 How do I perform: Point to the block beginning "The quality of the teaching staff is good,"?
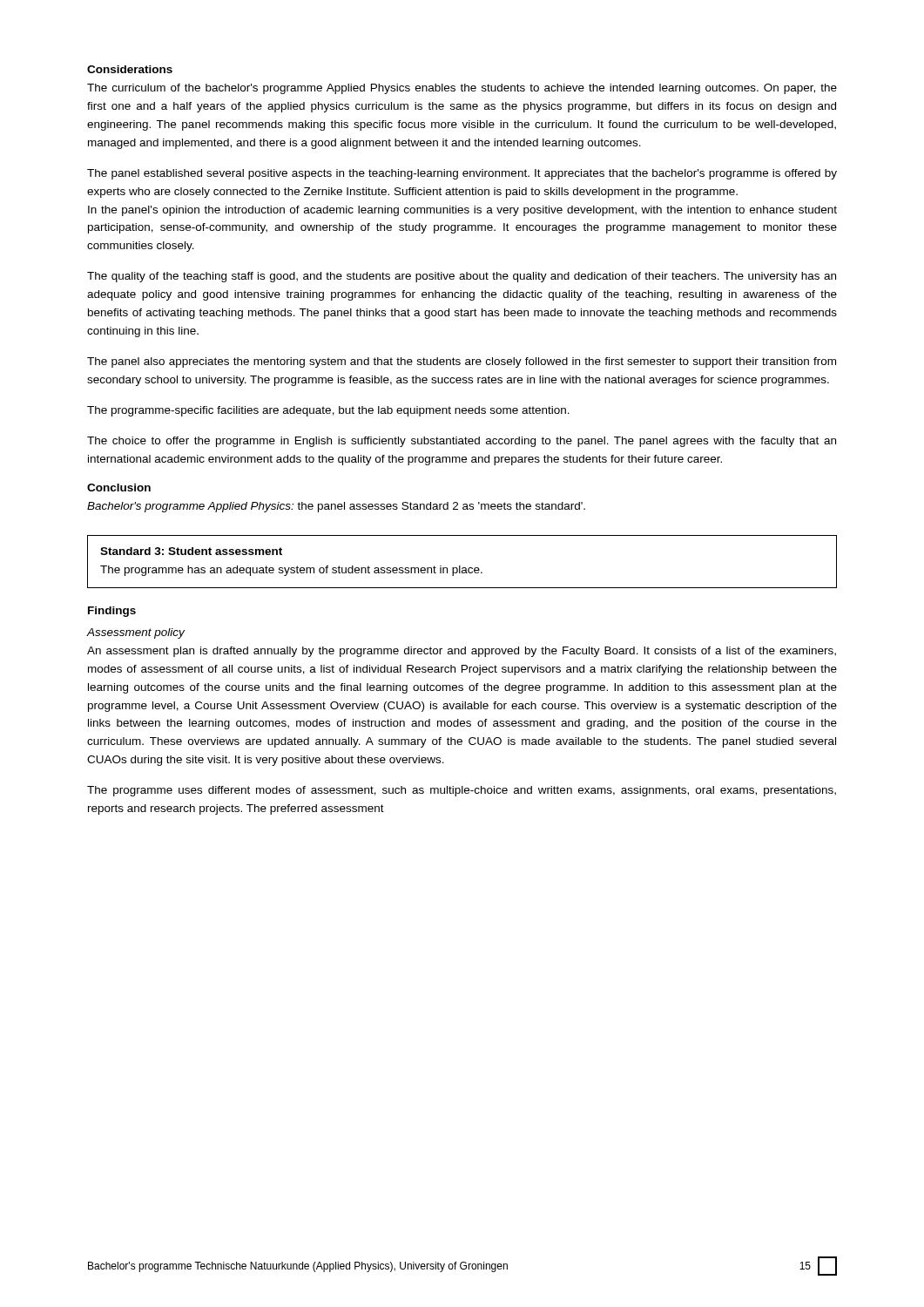462,303
